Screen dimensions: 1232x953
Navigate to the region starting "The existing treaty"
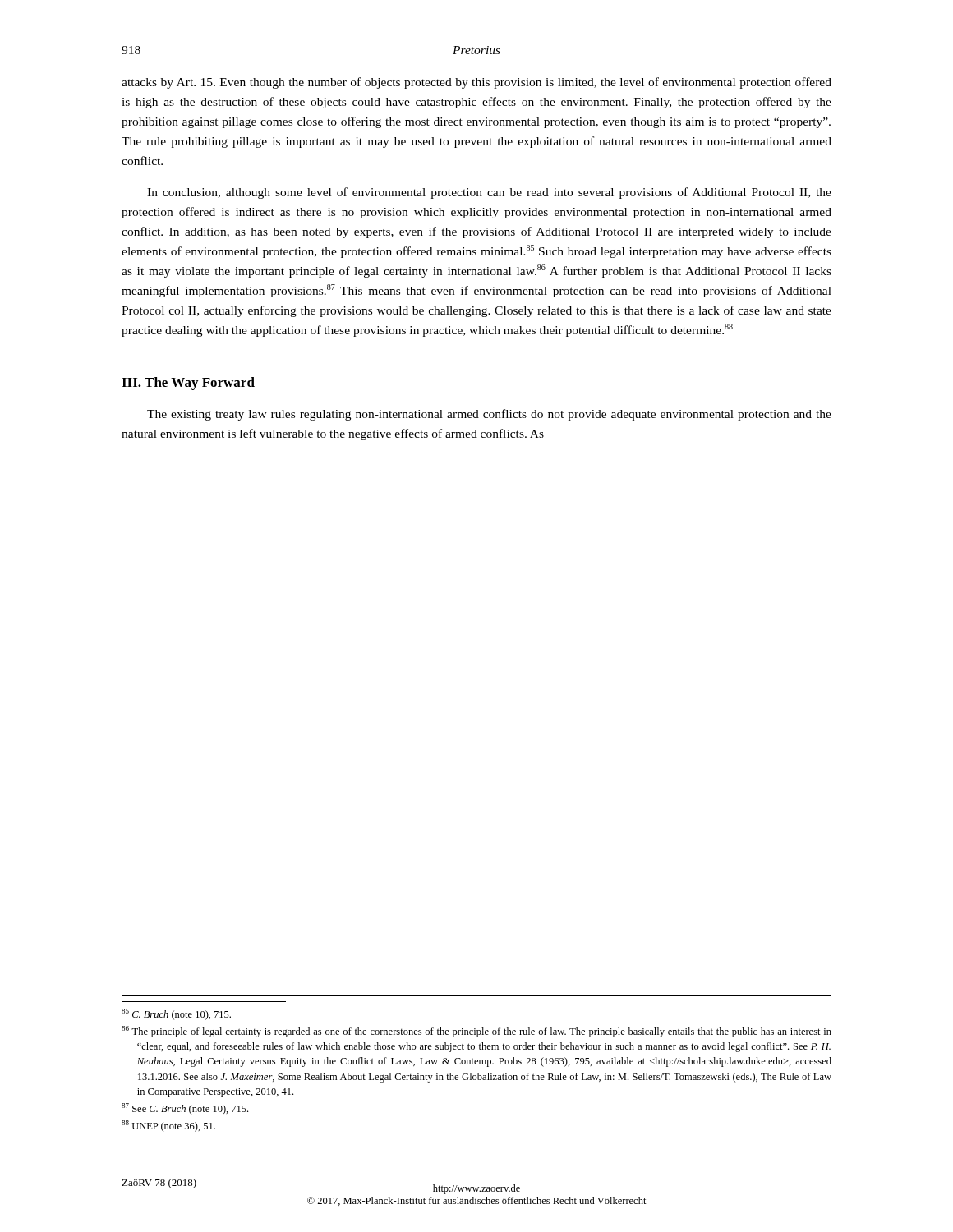click(476, 424)
